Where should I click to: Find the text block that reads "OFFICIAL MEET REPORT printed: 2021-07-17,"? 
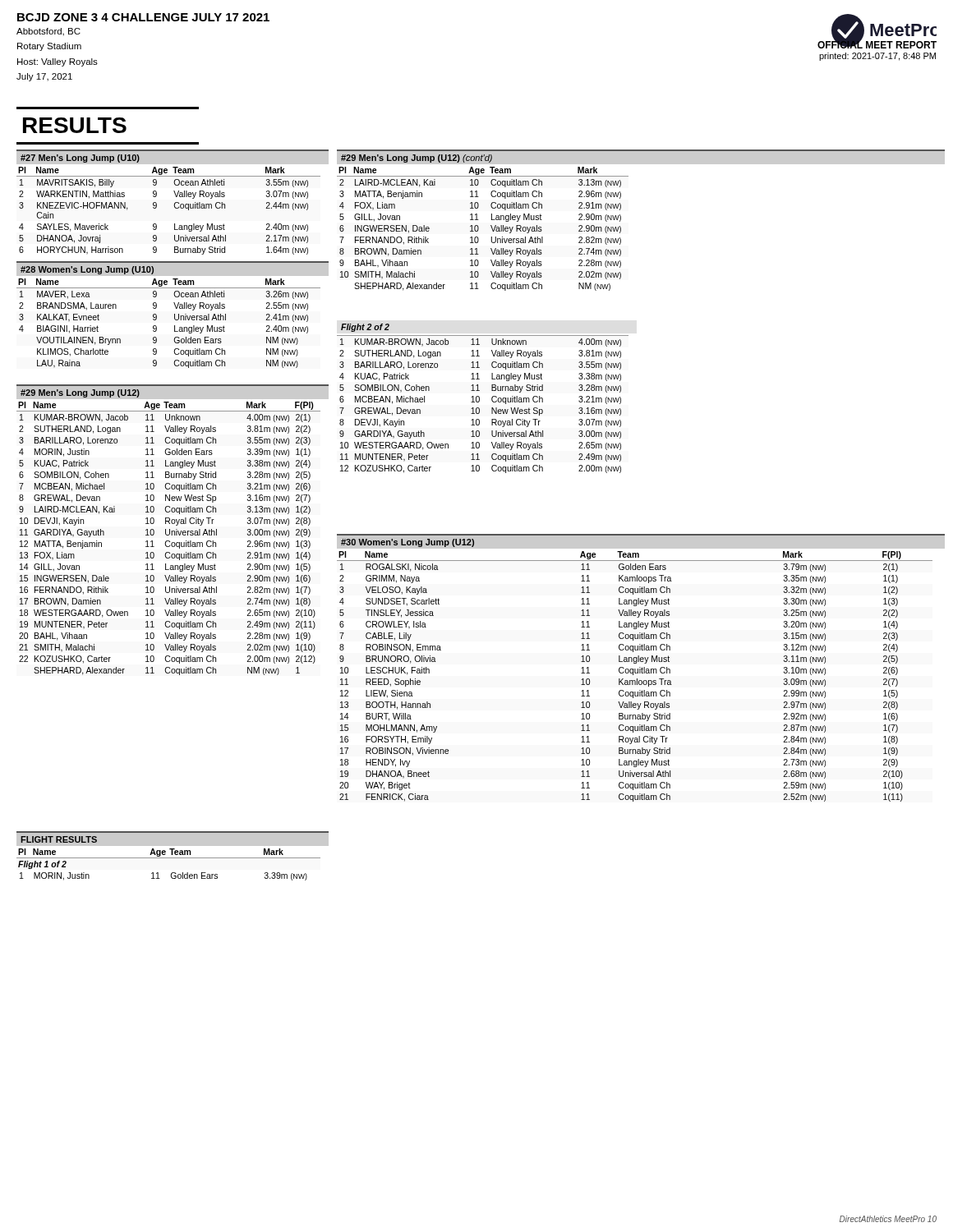click(877, 50)
